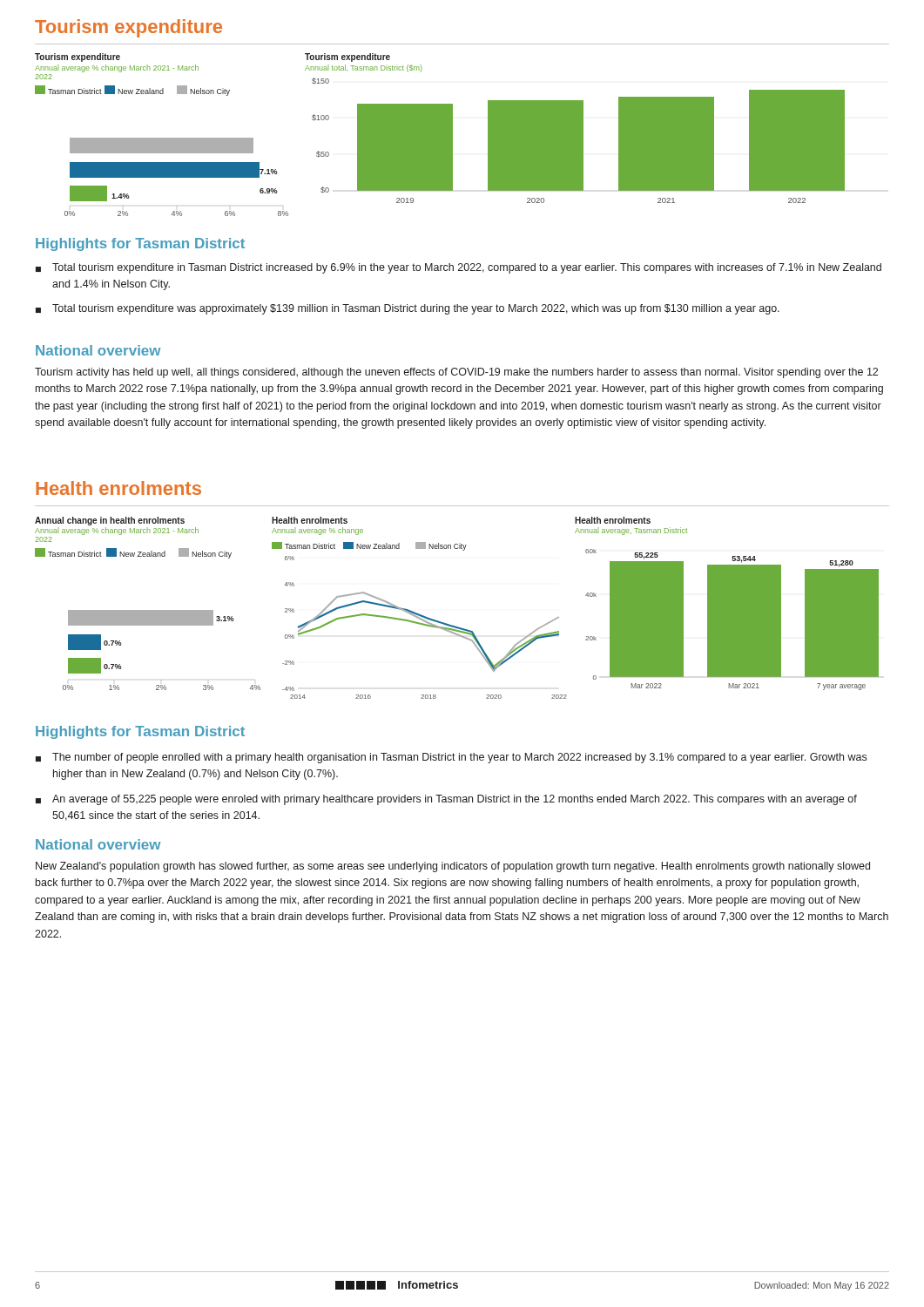This screenshot has height=1307, width=924.
Task: Where is the passage that starts "Tourism activity has held up well, all"?
Action: tap(459, 397)
